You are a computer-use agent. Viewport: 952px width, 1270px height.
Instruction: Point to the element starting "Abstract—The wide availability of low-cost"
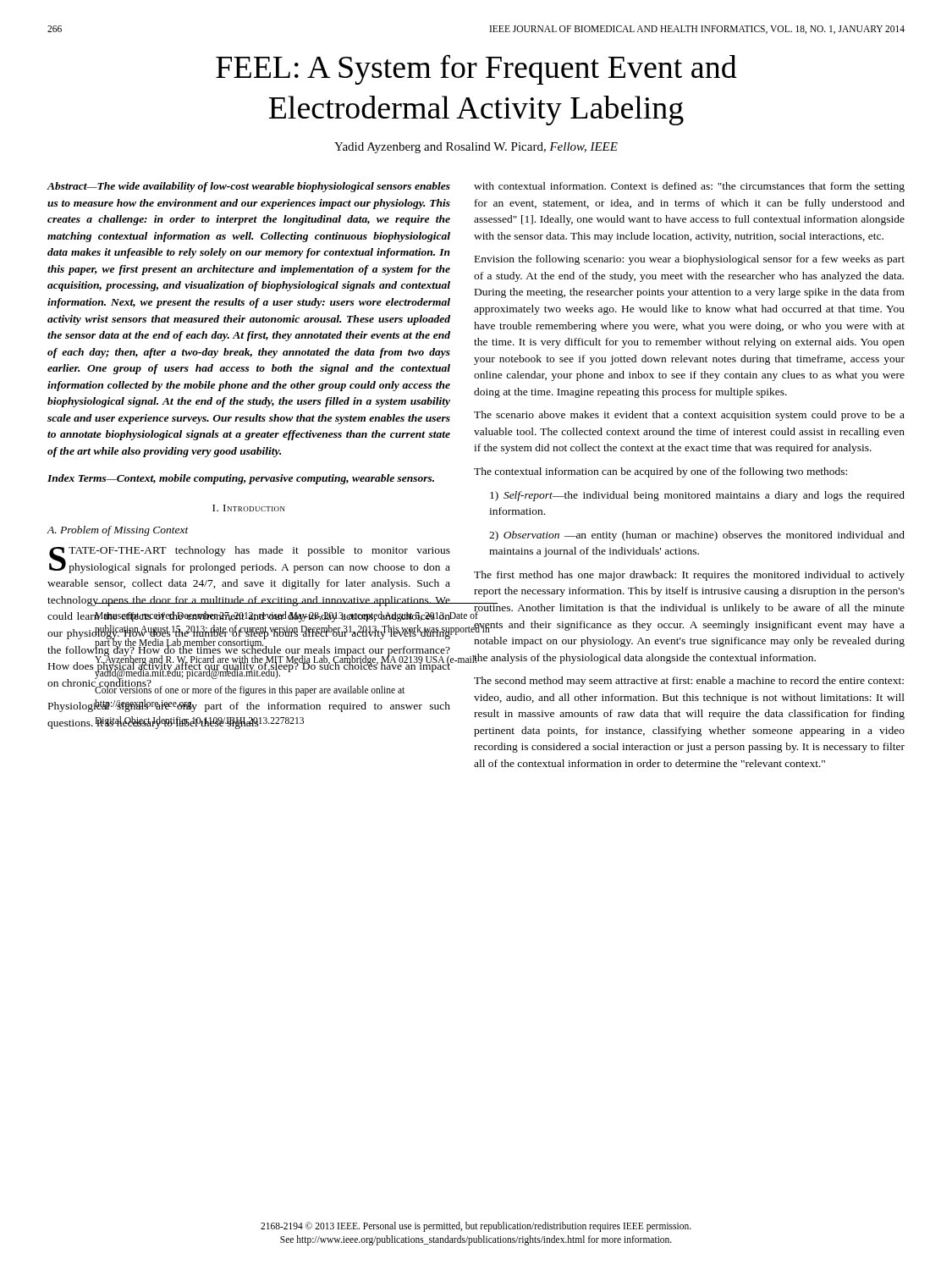pos(249,319)
